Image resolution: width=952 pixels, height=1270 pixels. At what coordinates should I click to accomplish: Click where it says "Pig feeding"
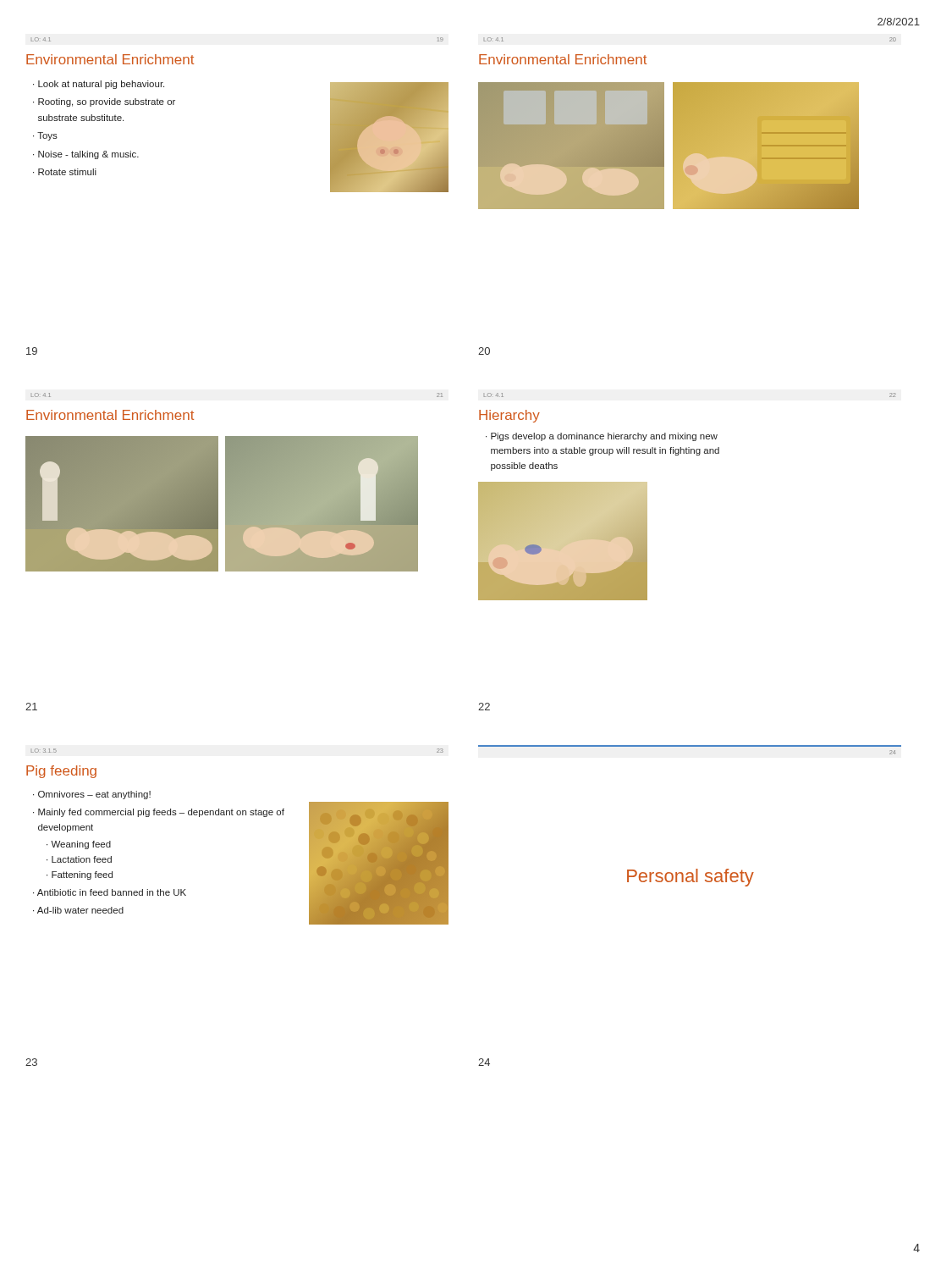(x=61, y=771)
